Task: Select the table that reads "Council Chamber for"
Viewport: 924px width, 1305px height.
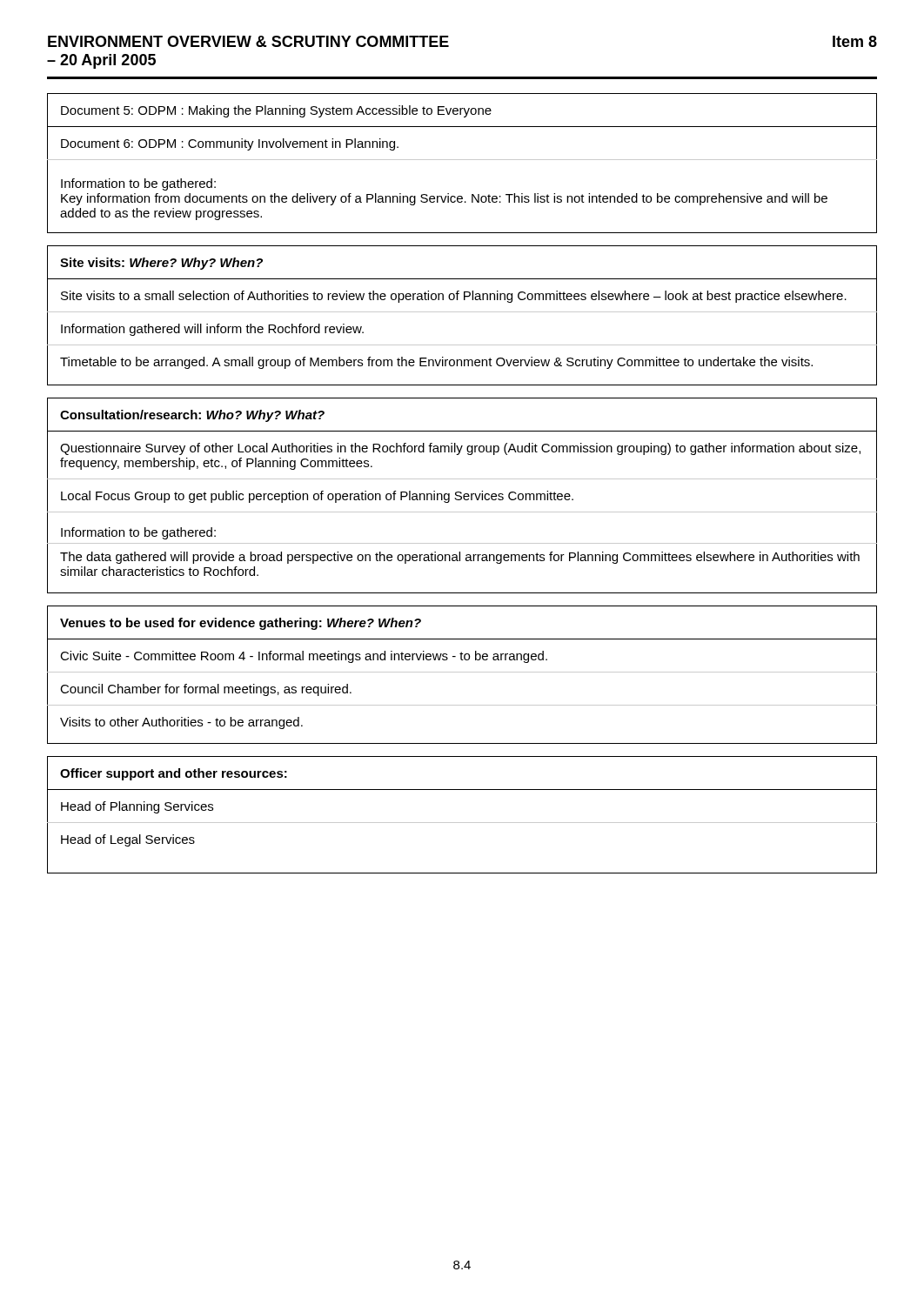Action: 462,675
